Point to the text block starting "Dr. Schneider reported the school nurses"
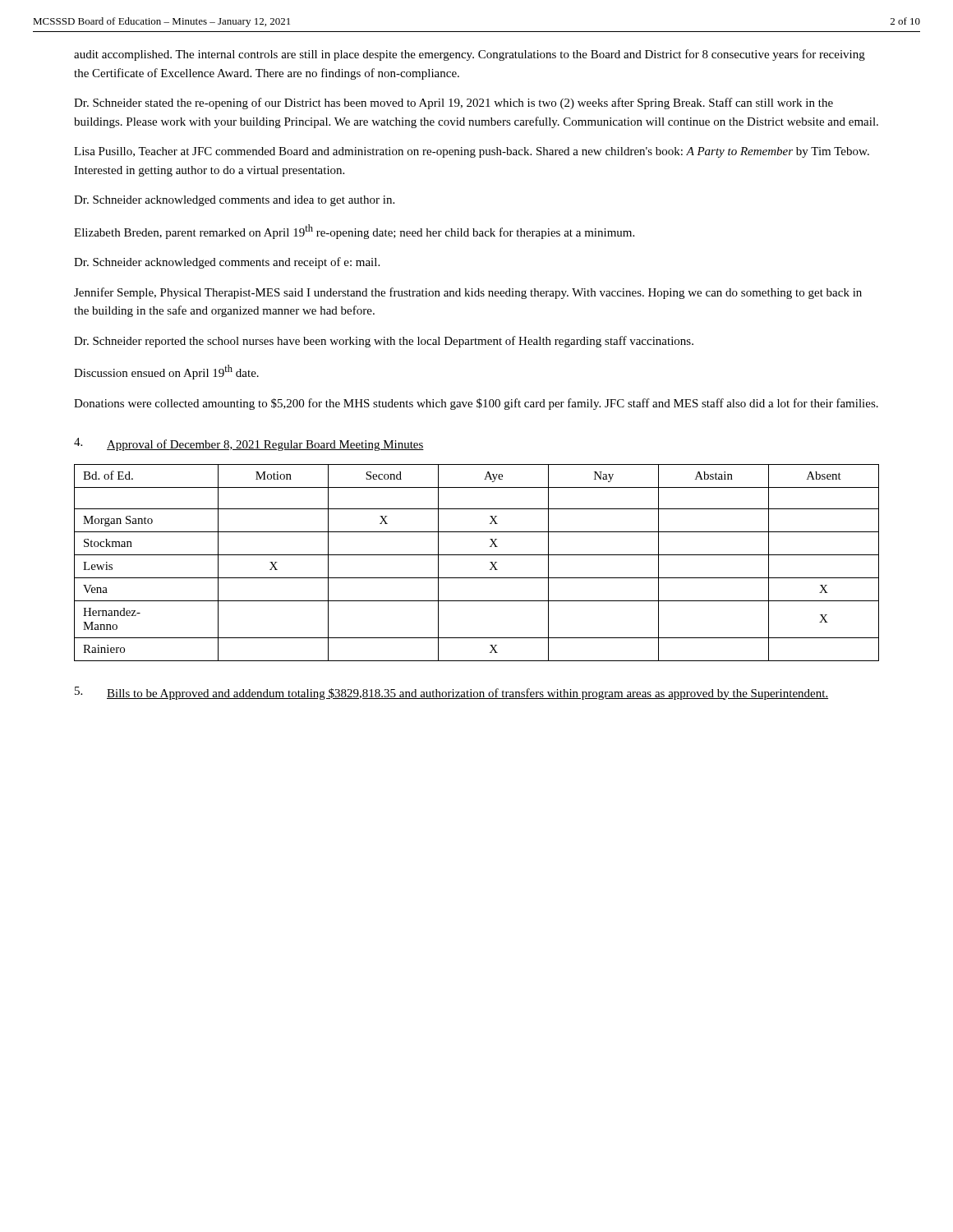The height and width of the screenshot is (1232, 953). [384, 340]
